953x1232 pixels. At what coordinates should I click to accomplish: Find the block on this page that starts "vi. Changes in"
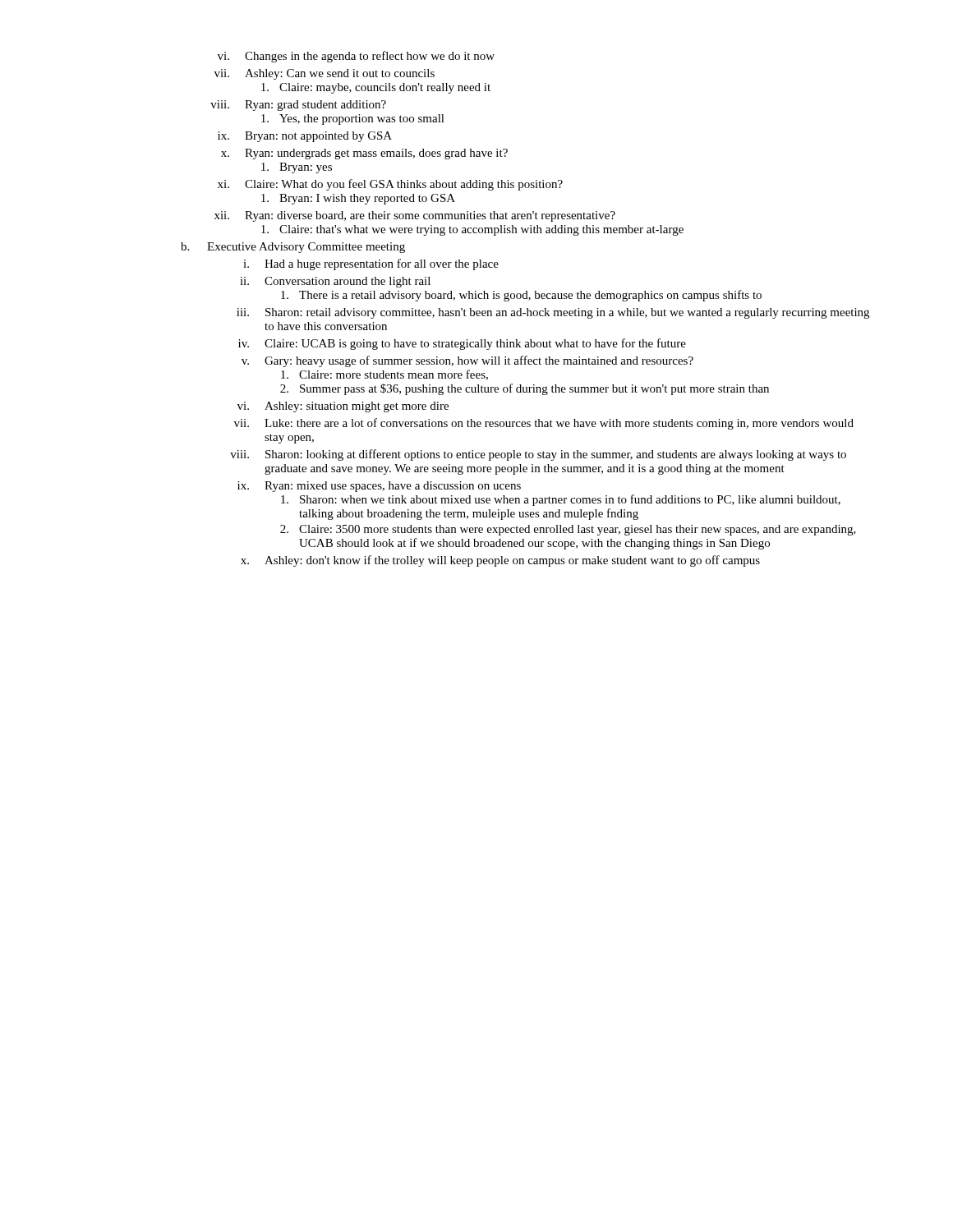click(x=356, y=57)
